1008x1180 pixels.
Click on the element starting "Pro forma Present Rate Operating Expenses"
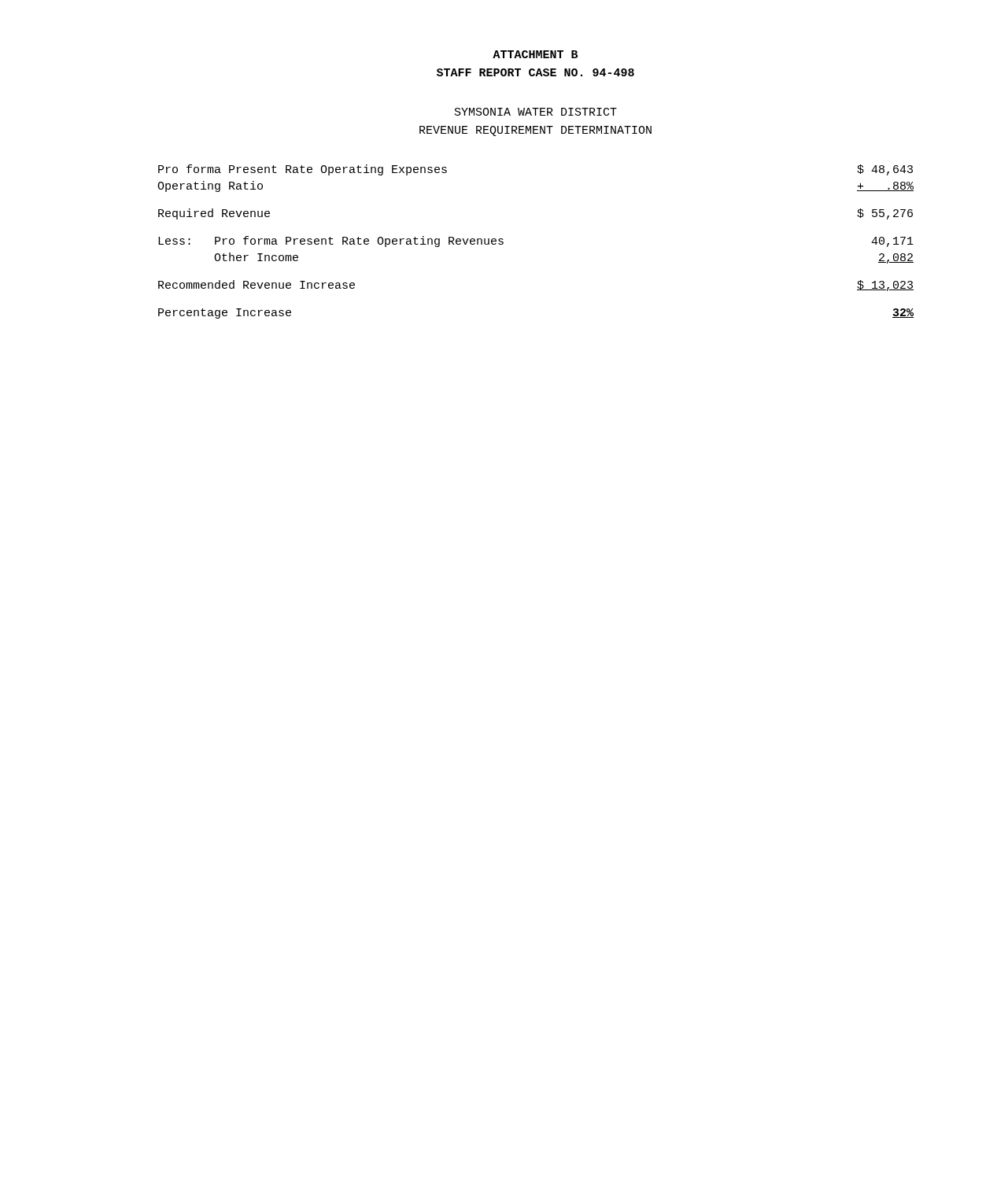pos(302,170)
